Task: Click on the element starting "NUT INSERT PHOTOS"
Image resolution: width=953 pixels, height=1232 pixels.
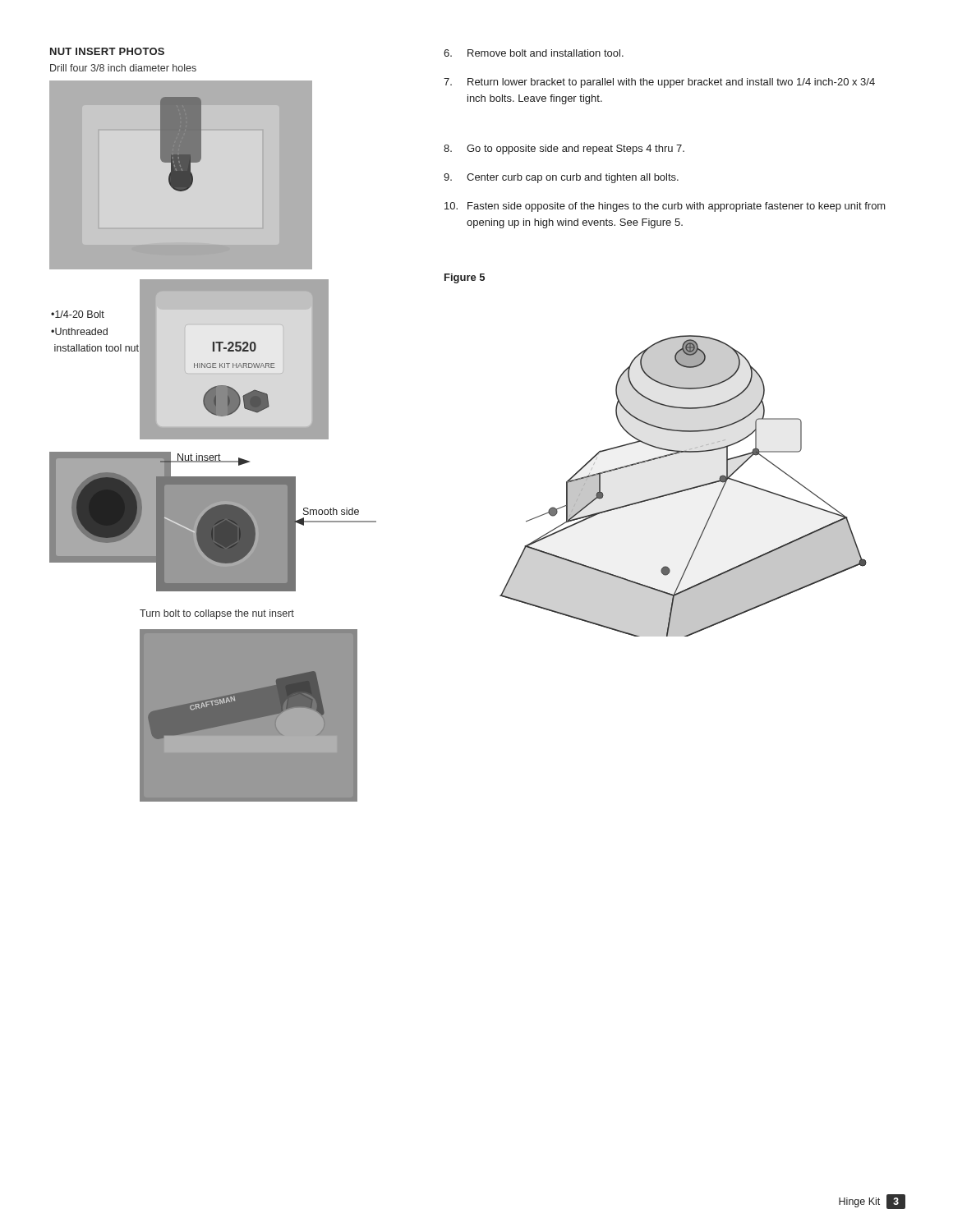Action: point(107,51)
